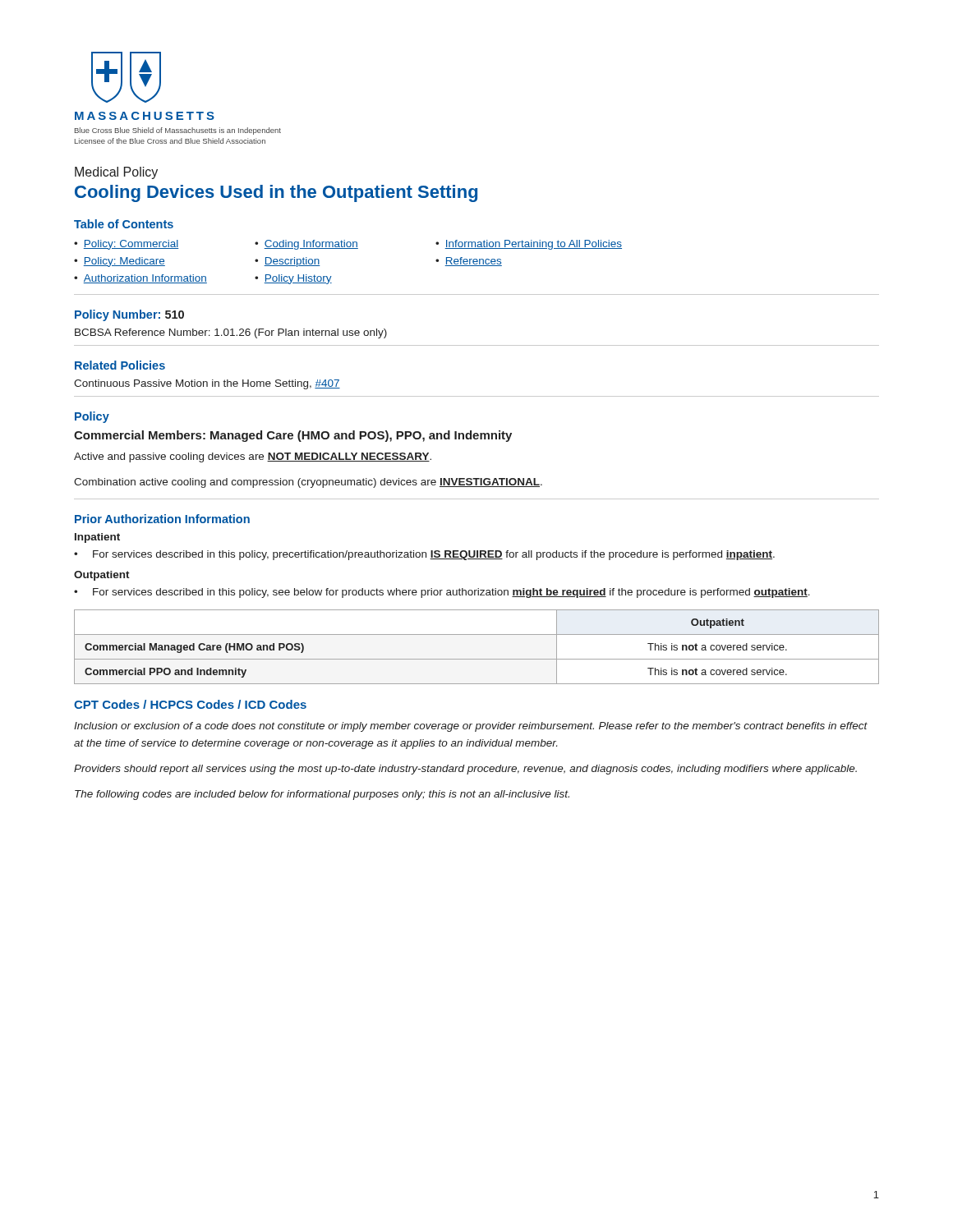The image size is (953, 1232).
Task: Find the logo
Action: click(x=476, y=98)
